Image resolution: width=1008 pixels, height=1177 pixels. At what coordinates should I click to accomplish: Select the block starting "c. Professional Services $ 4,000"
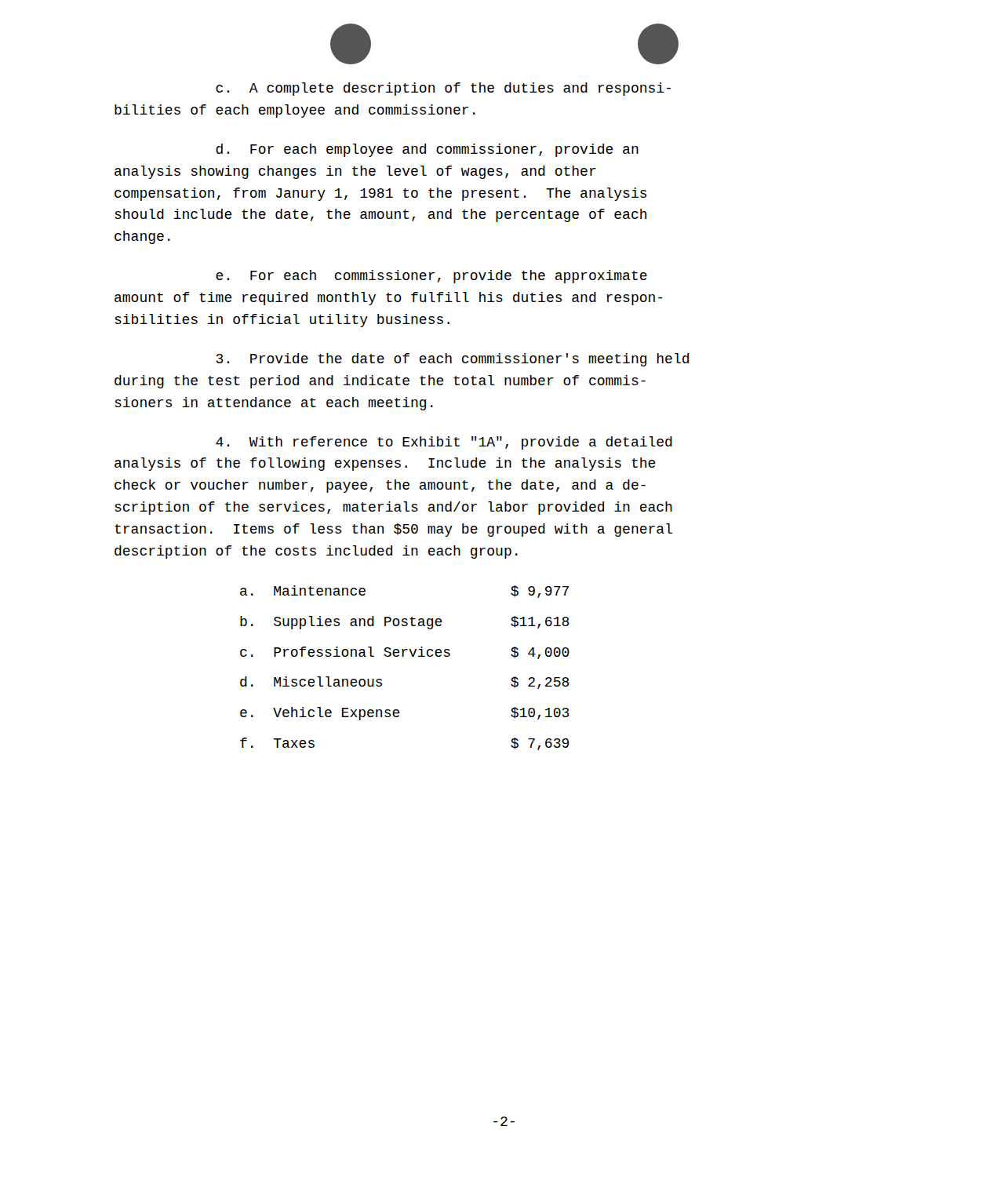click(x=405, y=652)
